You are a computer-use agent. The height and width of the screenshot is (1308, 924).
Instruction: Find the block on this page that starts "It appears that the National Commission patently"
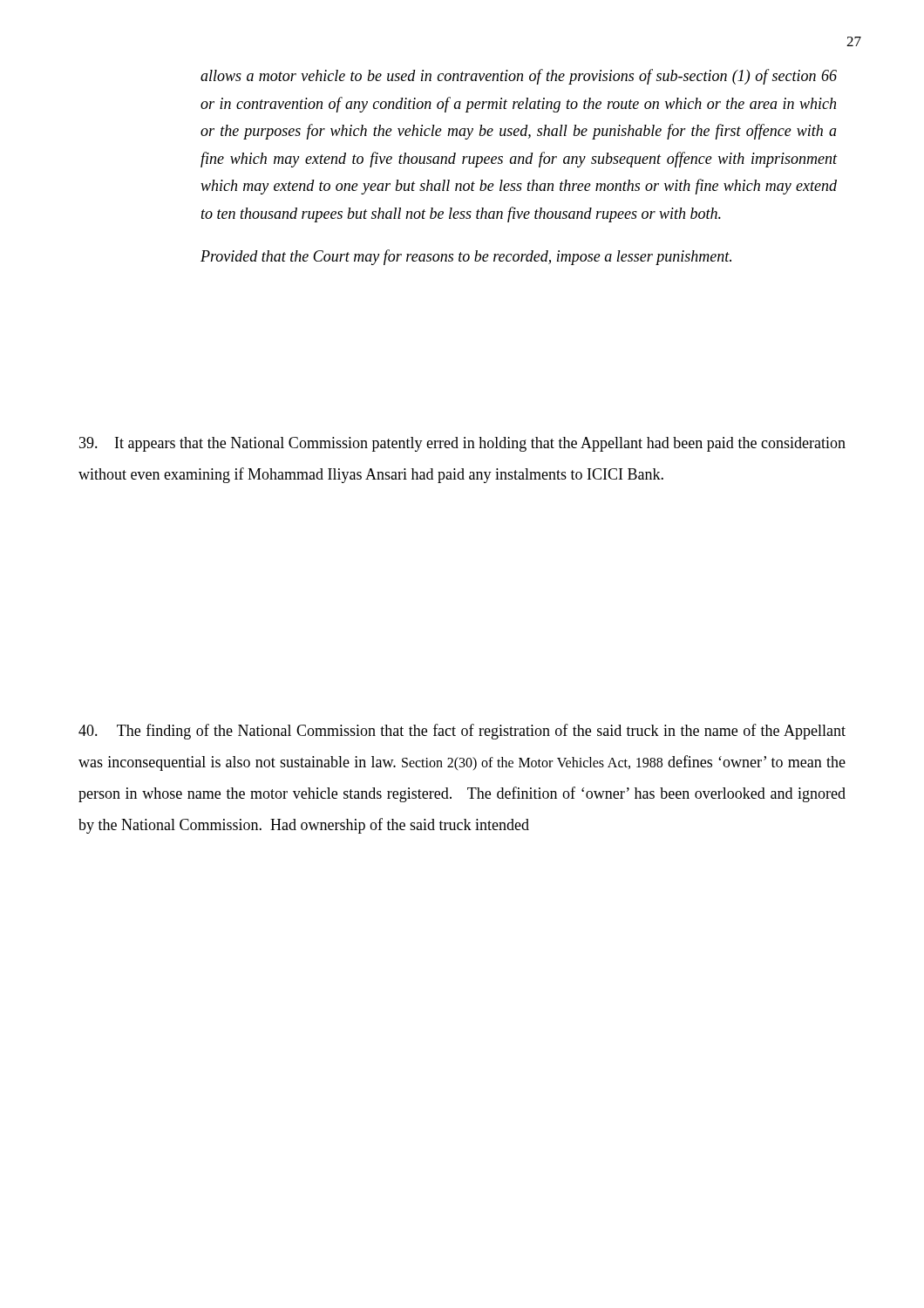click(x=462, y=459)
